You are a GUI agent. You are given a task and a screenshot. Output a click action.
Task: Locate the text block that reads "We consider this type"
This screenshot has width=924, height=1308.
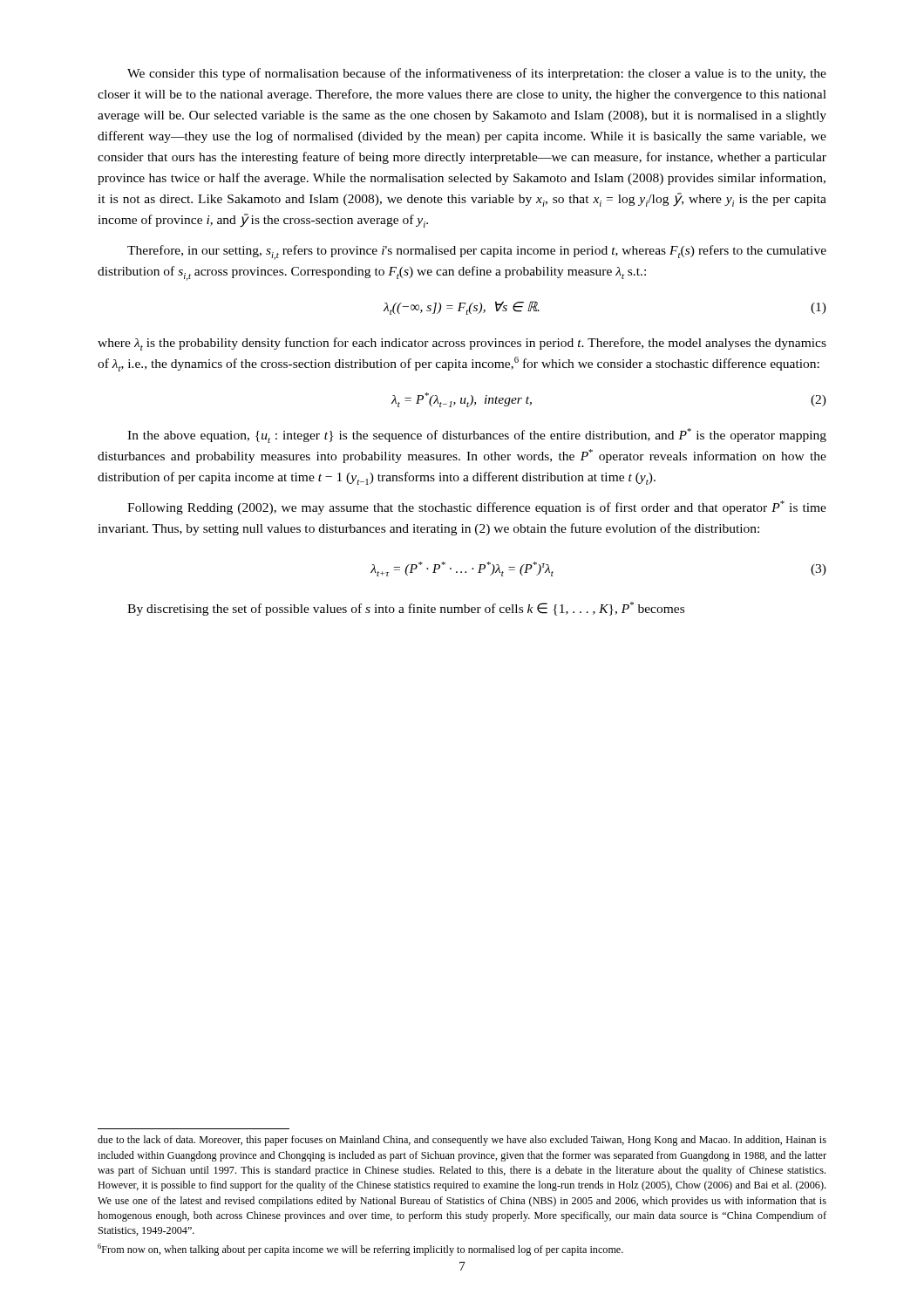point(462,147)
